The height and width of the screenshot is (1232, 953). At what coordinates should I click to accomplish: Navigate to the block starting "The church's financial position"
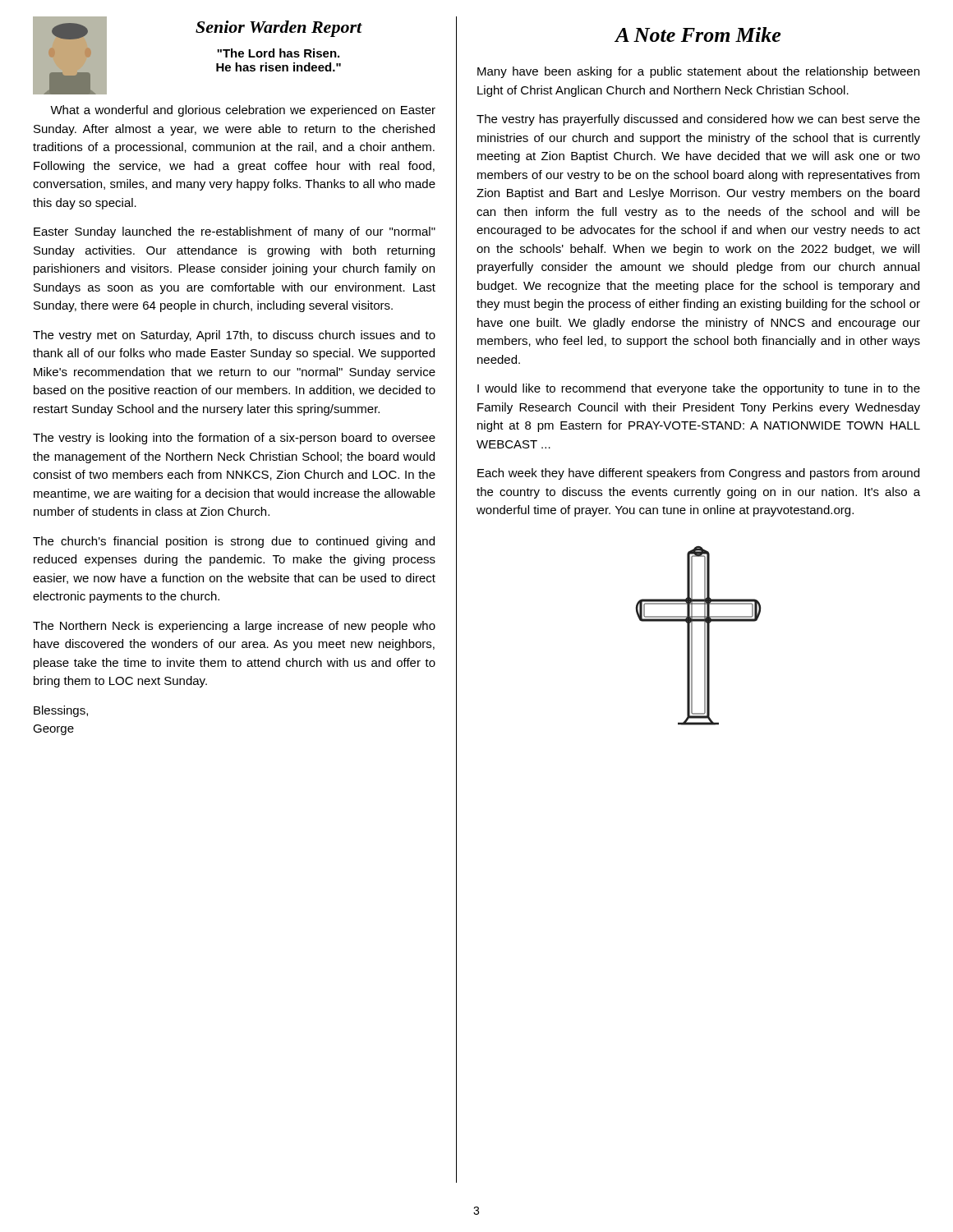(x=234, y=569)
